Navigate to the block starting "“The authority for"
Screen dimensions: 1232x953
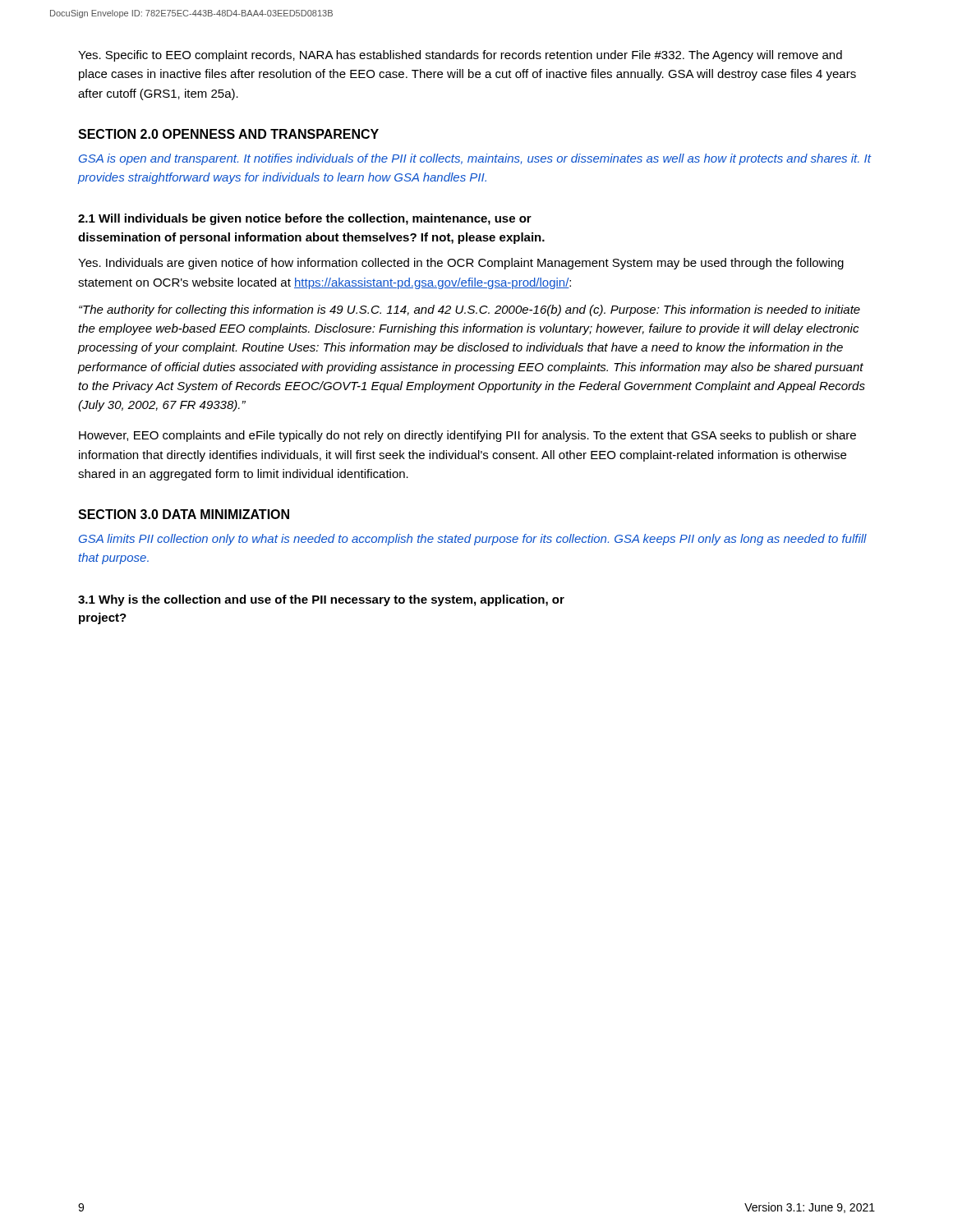click(472, 357)
